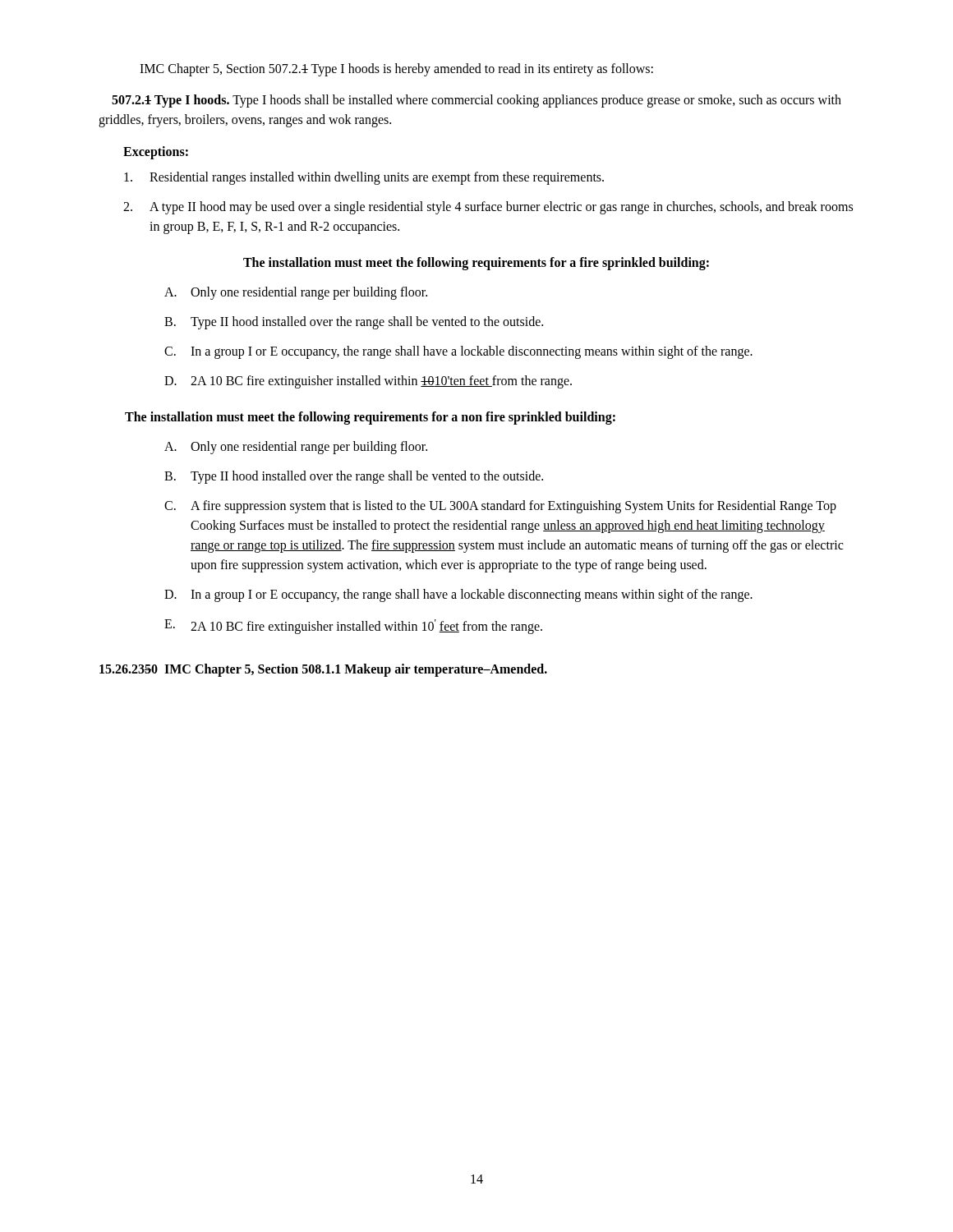Point to the block beginning "C. A fire suppression system that is"
The width and height of the screenshot is (953, 1232).
(x=509, y=536)
